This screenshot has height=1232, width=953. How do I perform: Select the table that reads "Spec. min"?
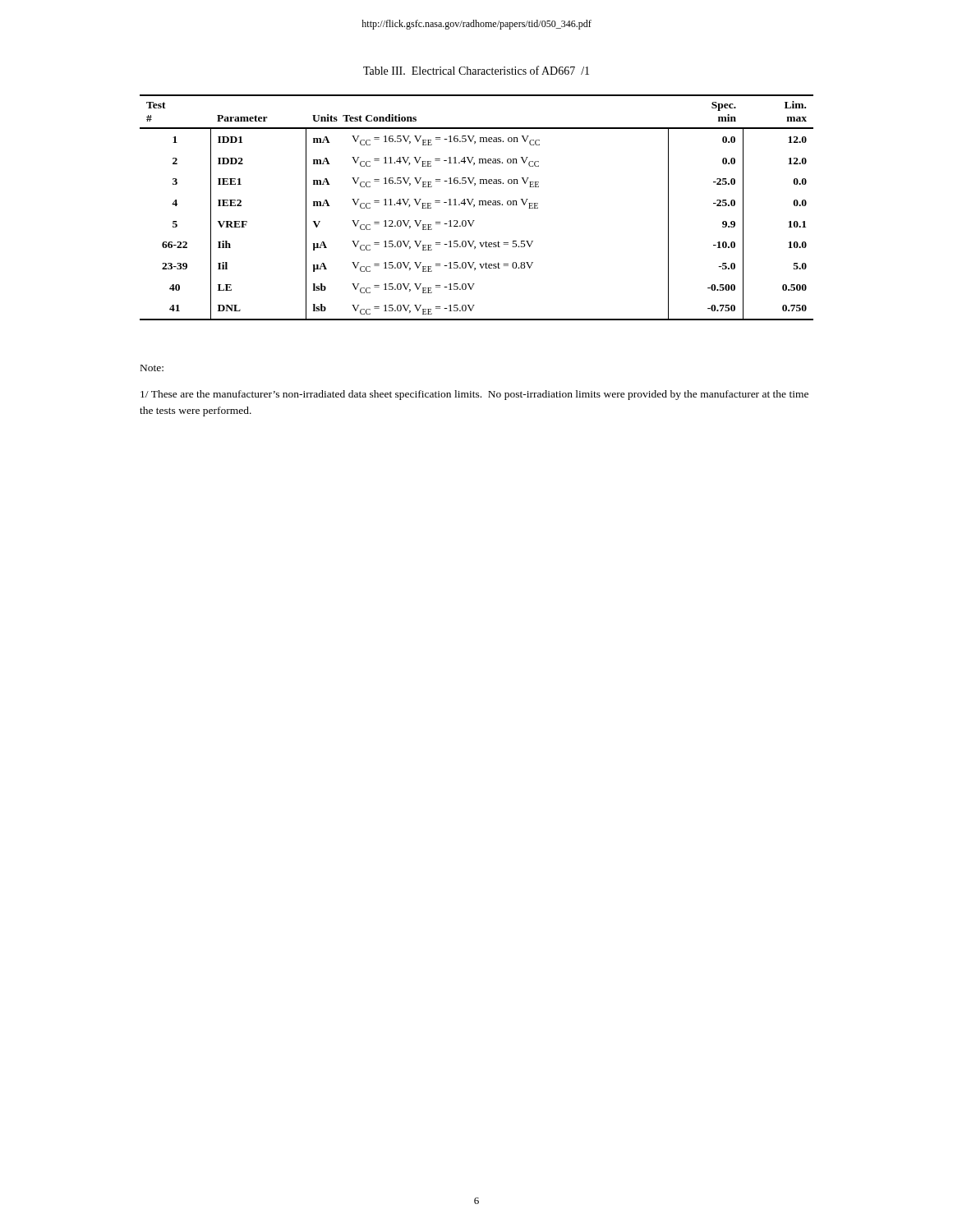476,207
